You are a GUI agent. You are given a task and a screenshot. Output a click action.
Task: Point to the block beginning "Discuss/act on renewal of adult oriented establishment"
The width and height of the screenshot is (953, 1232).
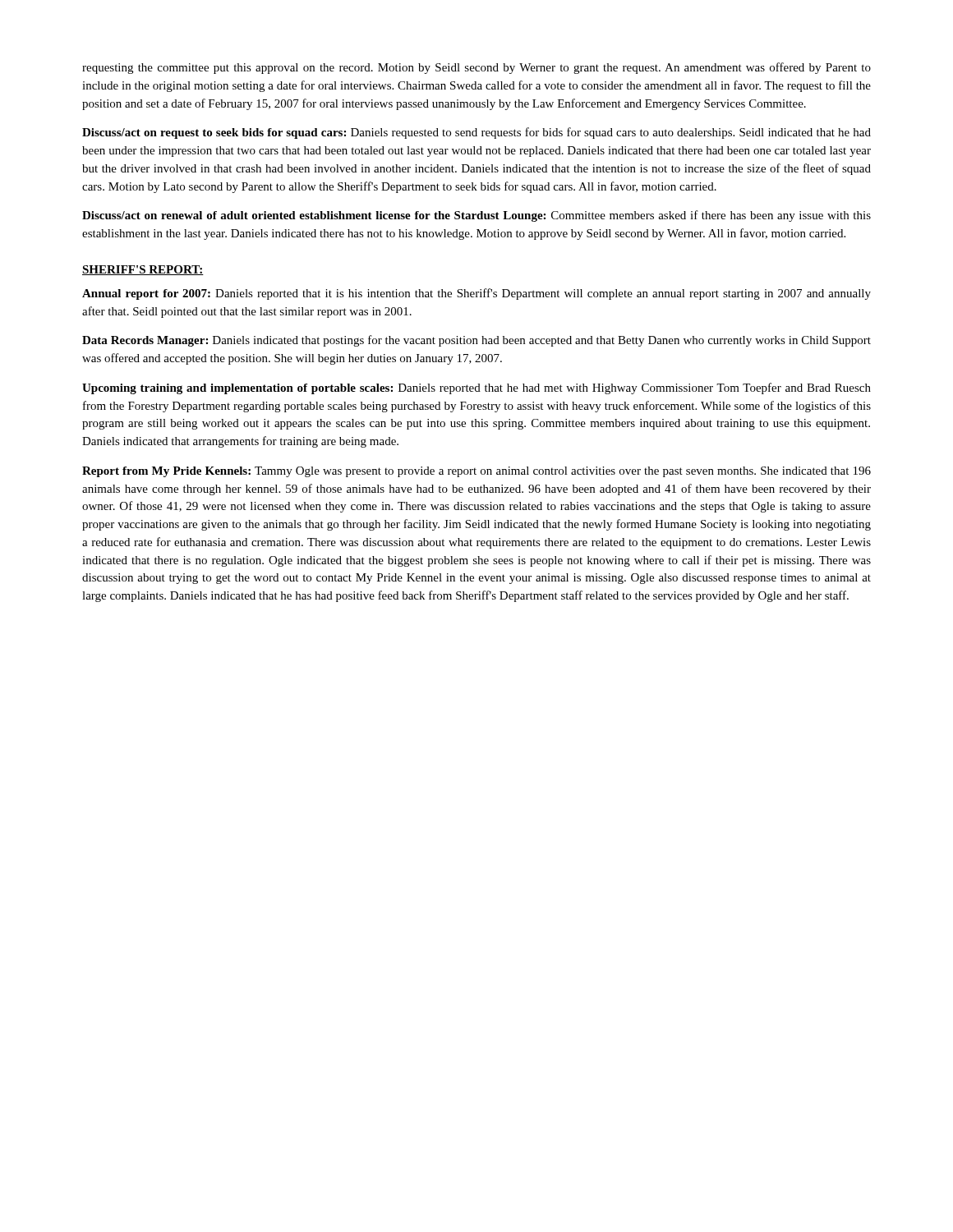coord(476,225)
